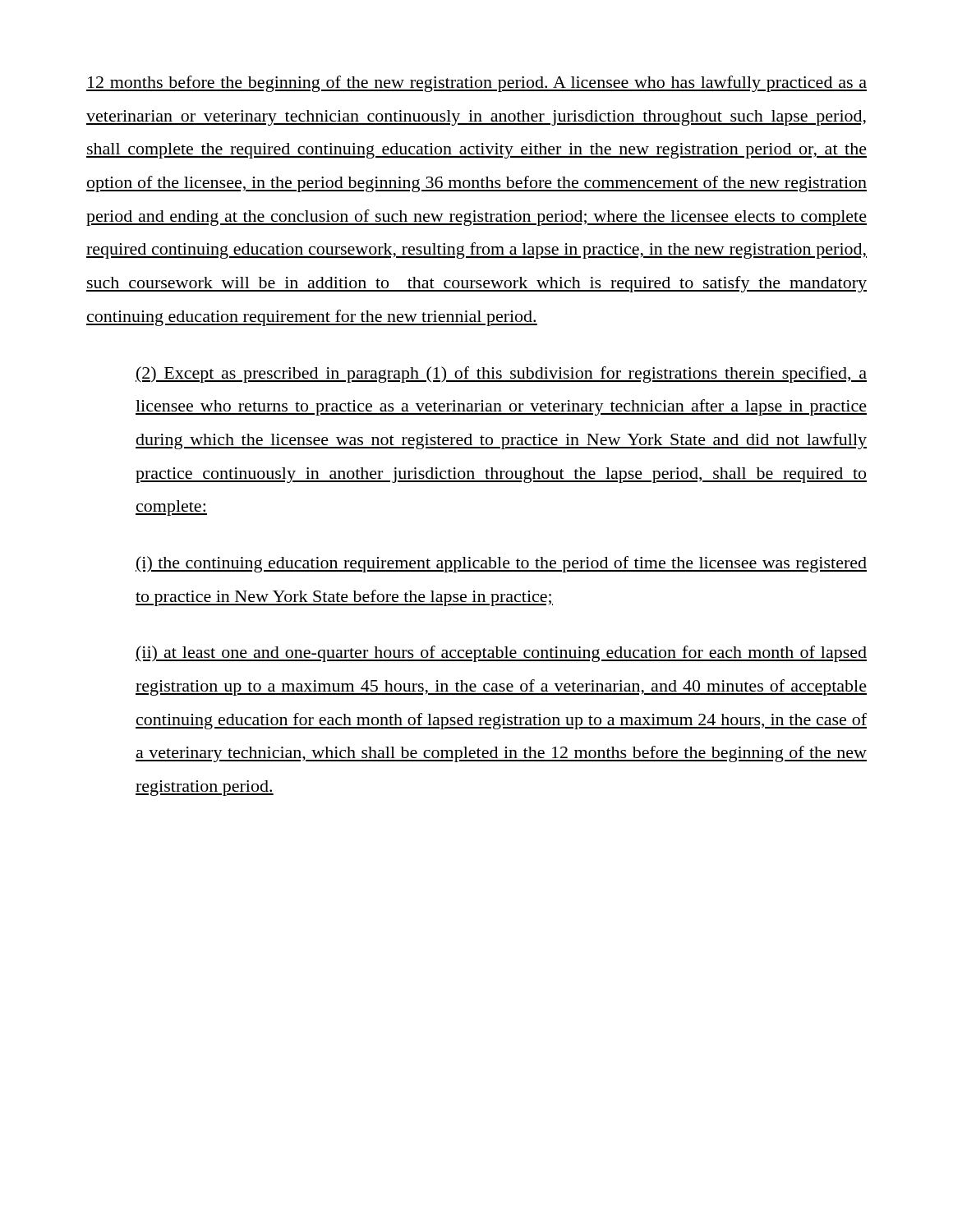Viewport: 953px width, 1232px height.
Task: Locate the element starting "(ii) at least one and one-quarter hours"
Action: pyautogui.click(x=501, y=719)
